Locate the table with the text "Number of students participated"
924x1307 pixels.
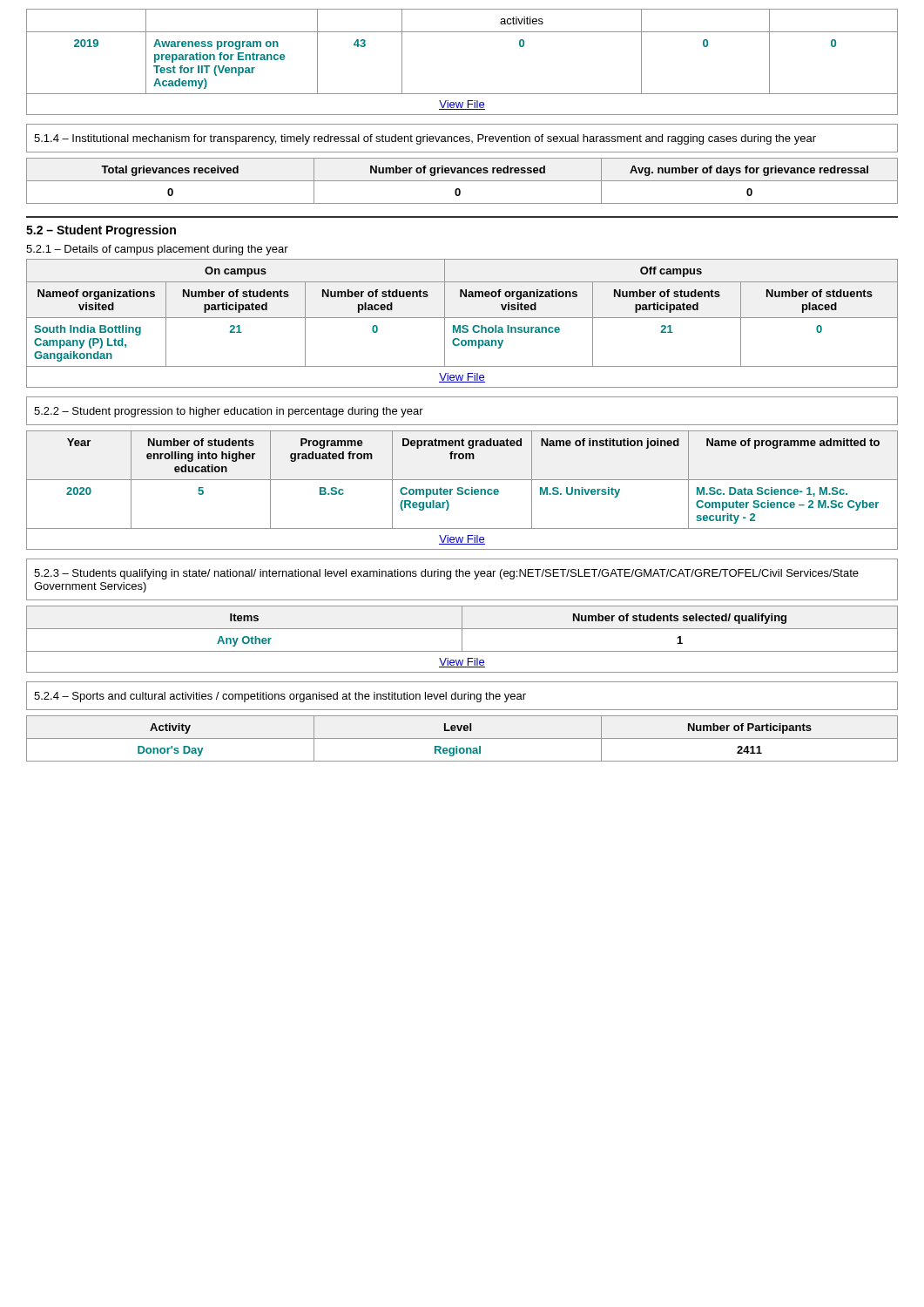(x=462, y=323)
